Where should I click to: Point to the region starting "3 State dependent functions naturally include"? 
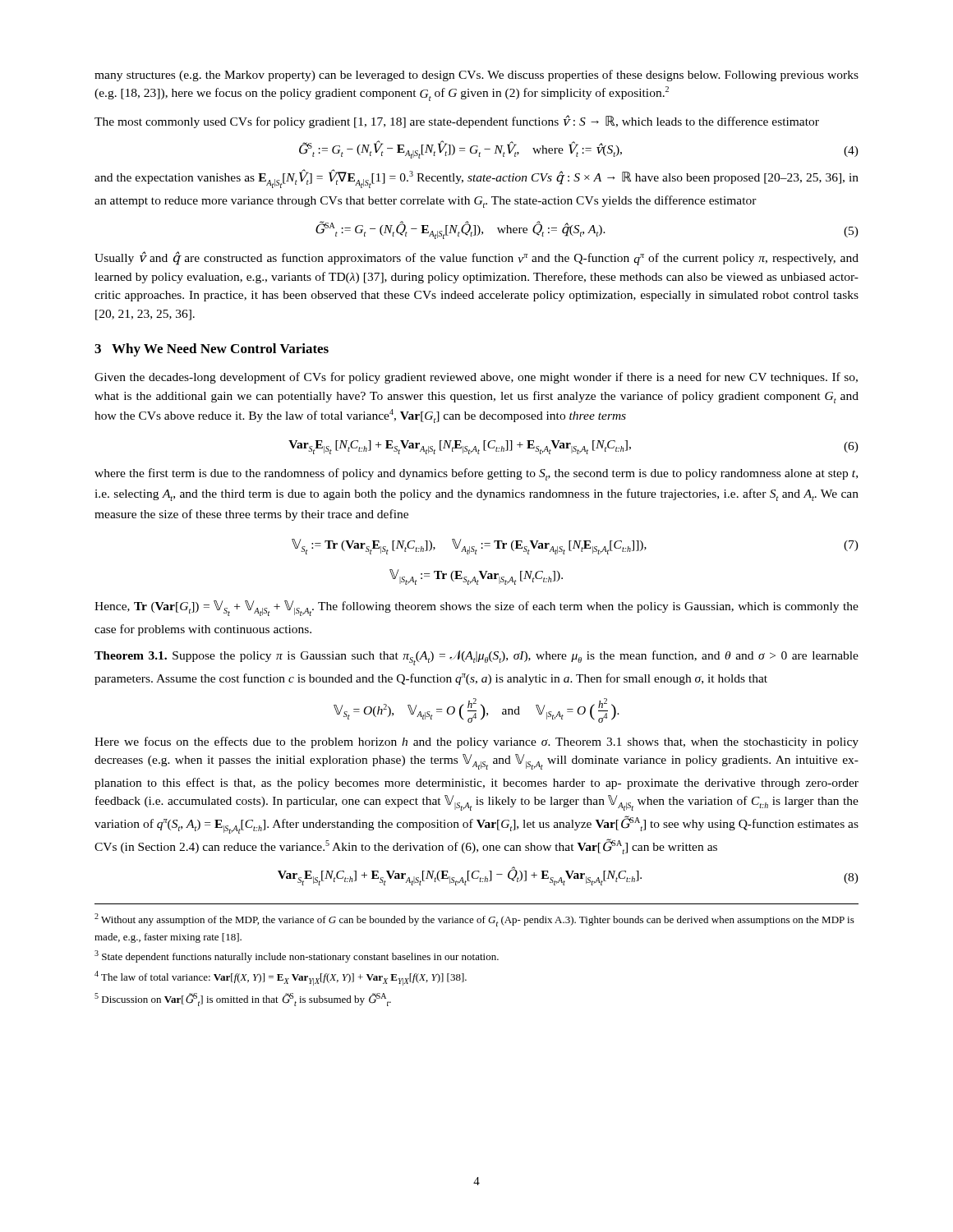tap(297, 956)
